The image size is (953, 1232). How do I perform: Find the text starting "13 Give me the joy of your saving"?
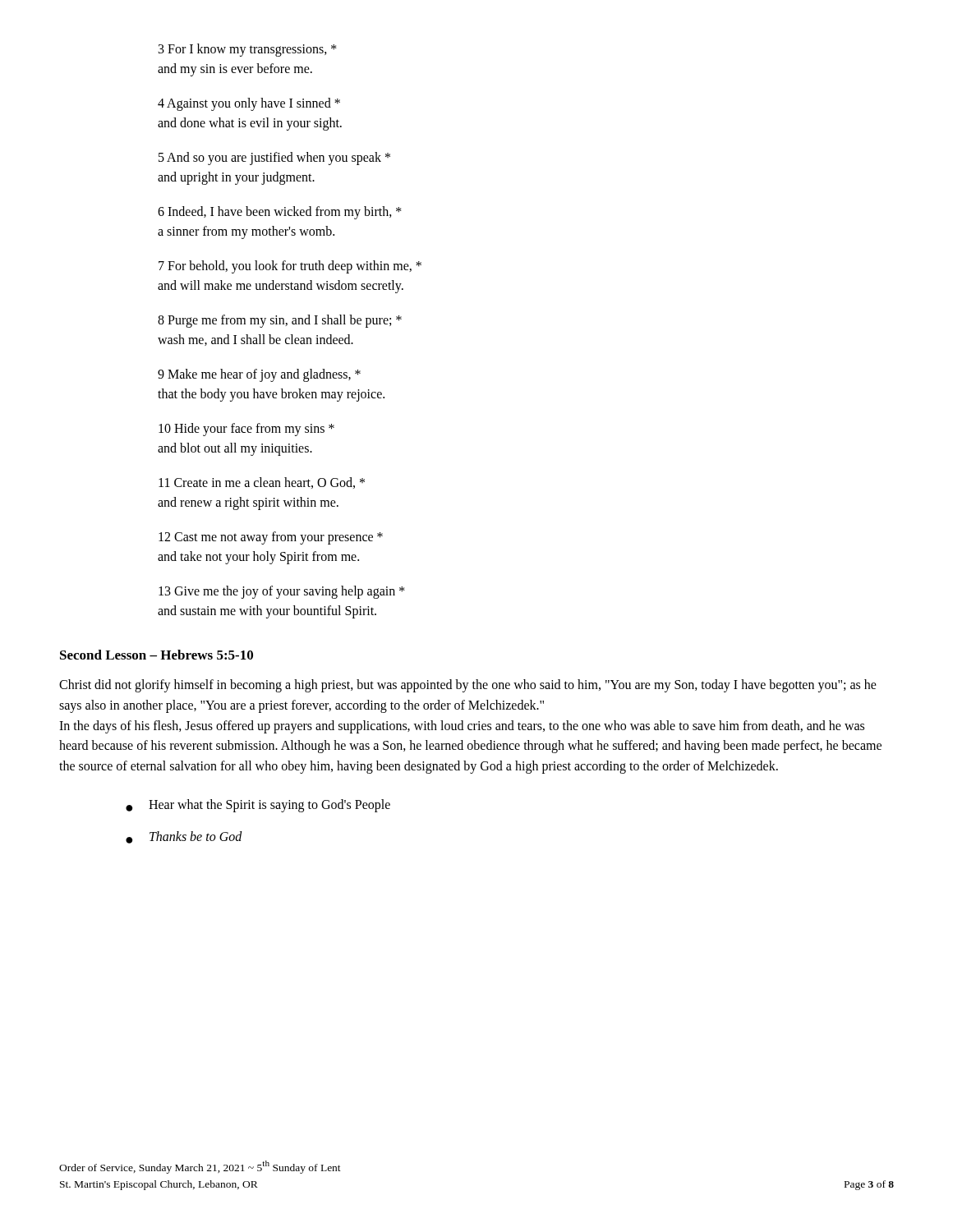(281, 601)
